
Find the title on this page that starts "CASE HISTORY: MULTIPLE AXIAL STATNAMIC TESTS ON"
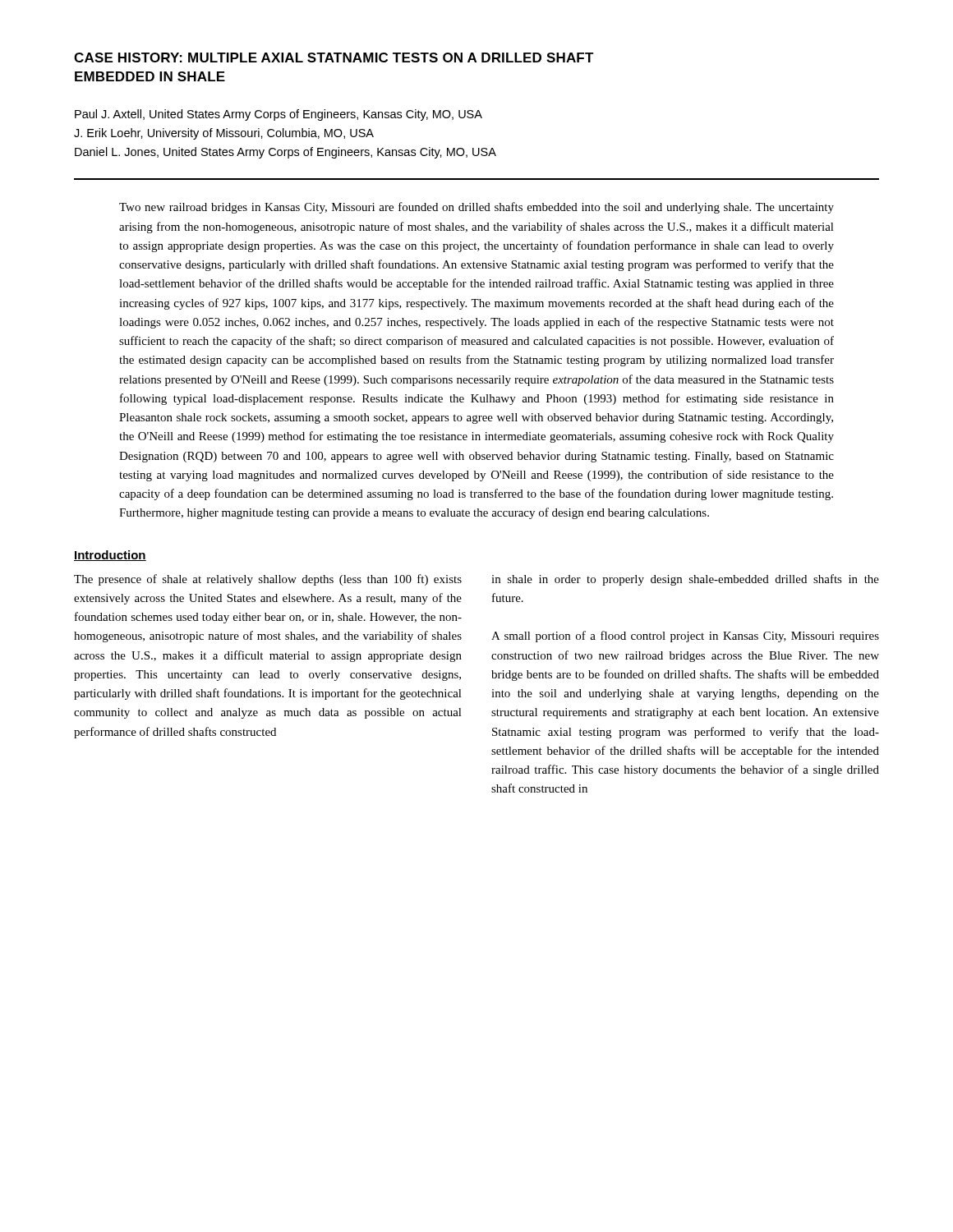pos(476,68)
